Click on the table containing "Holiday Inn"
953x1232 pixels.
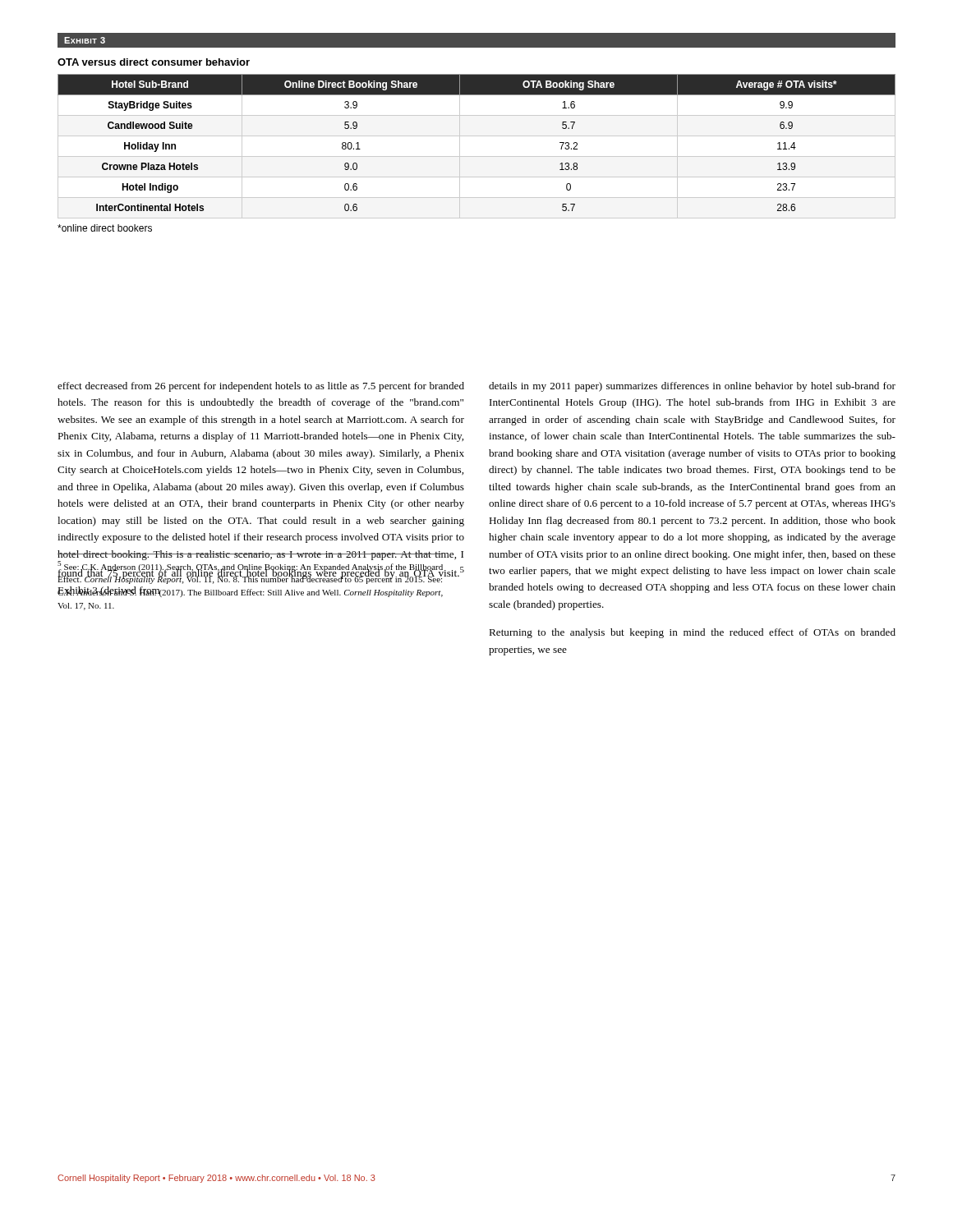click(476, 146)
